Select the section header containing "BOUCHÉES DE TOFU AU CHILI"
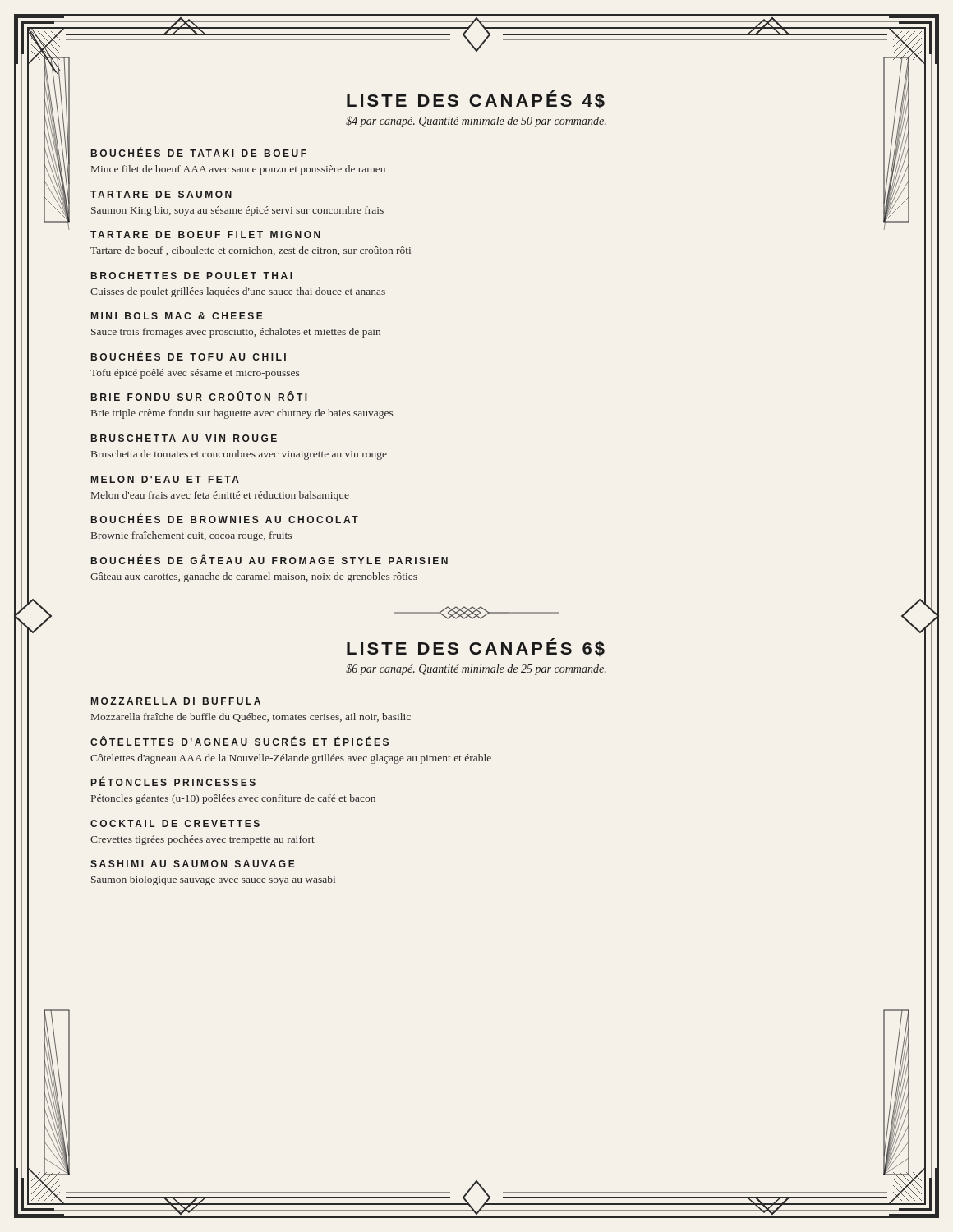953x1232 pixels. click(x=189, y=357)
